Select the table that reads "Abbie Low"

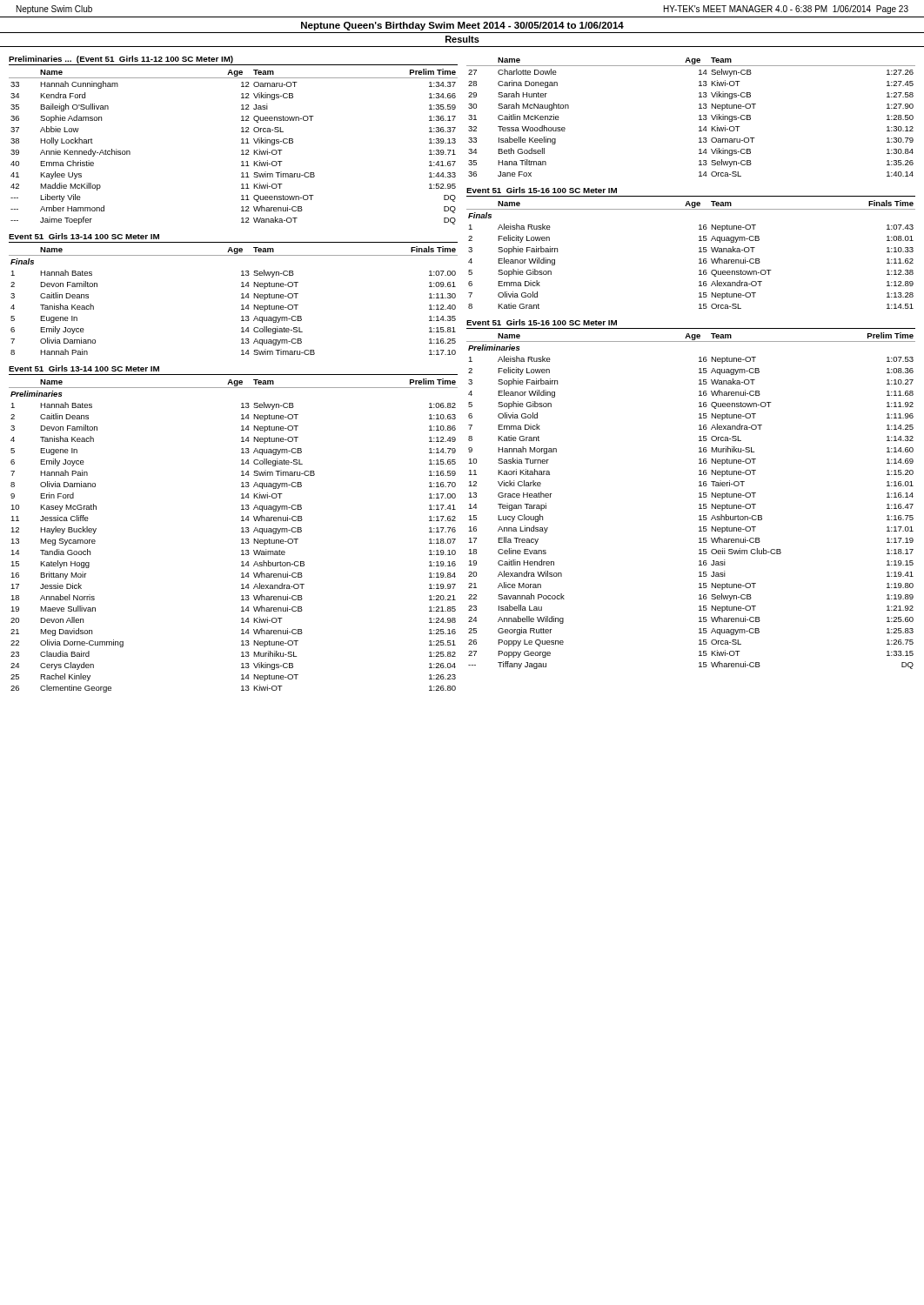(x=233, y=146)
